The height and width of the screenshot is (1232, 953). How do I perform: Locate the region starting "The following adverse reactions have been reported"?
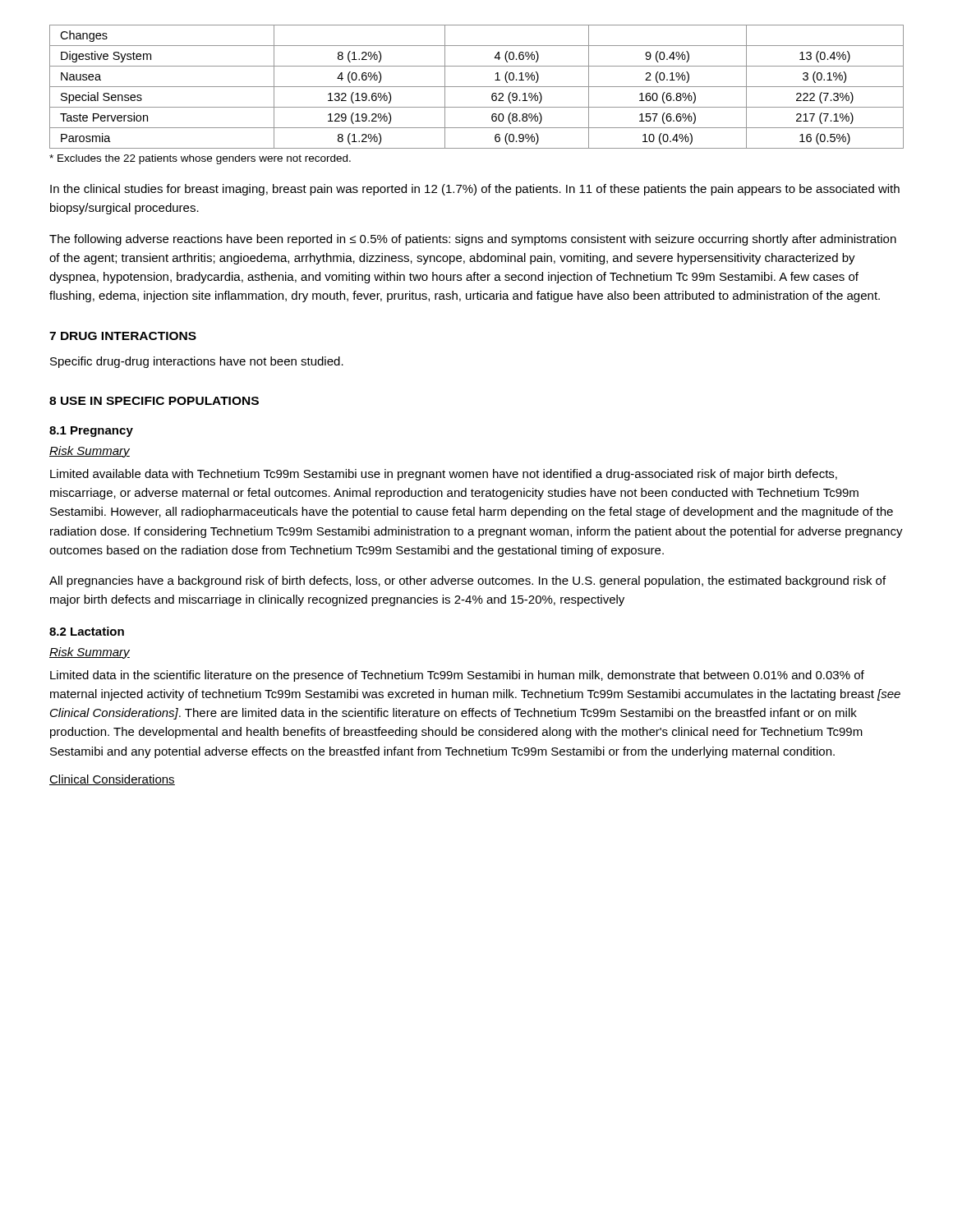(473, 267)
